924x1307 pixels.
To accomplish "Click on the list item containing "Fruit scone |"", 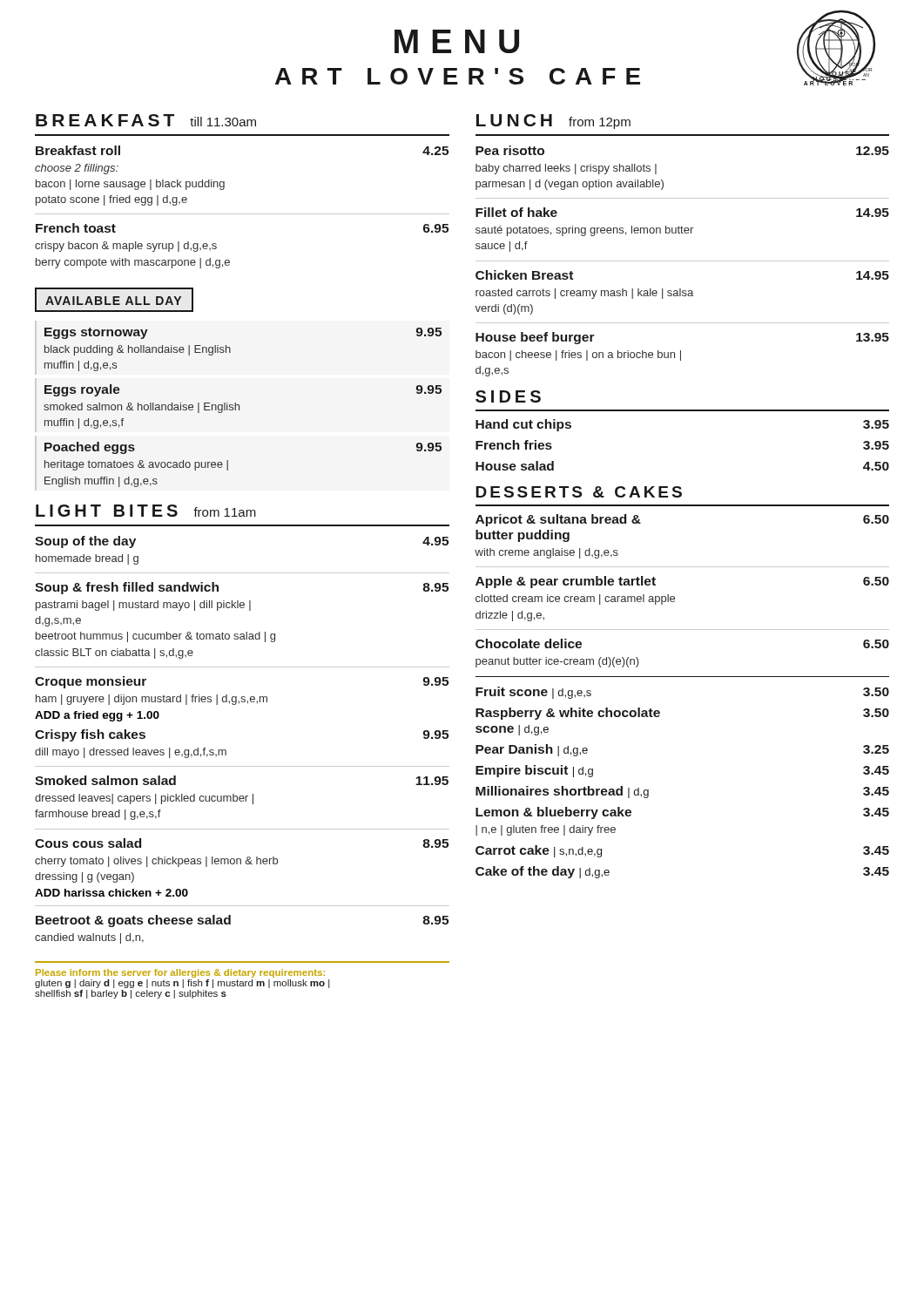I will tap(535, 692).
